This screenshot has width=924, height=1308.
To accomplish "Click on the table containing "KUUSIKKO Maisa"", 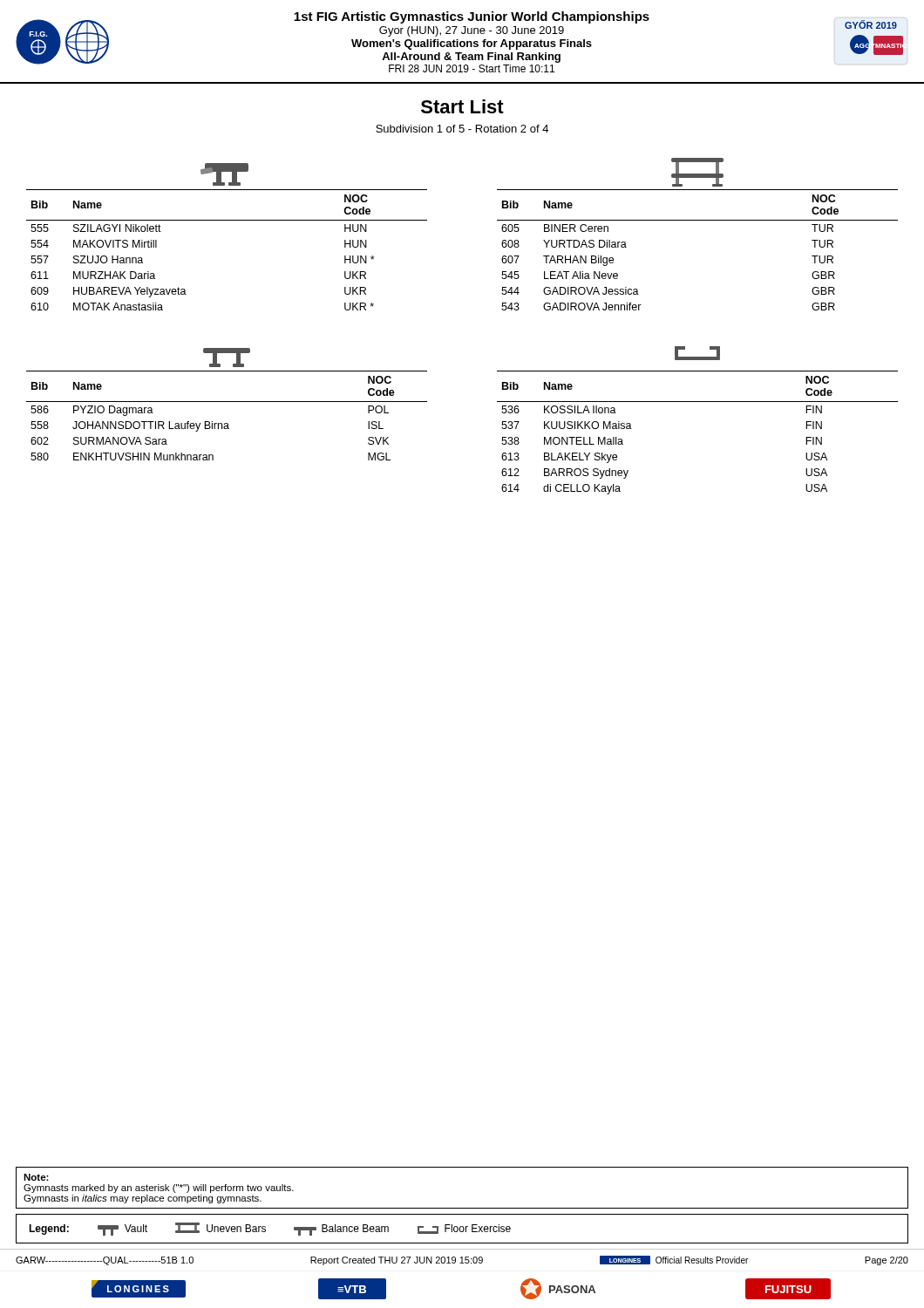I will [x=697, y=413].
